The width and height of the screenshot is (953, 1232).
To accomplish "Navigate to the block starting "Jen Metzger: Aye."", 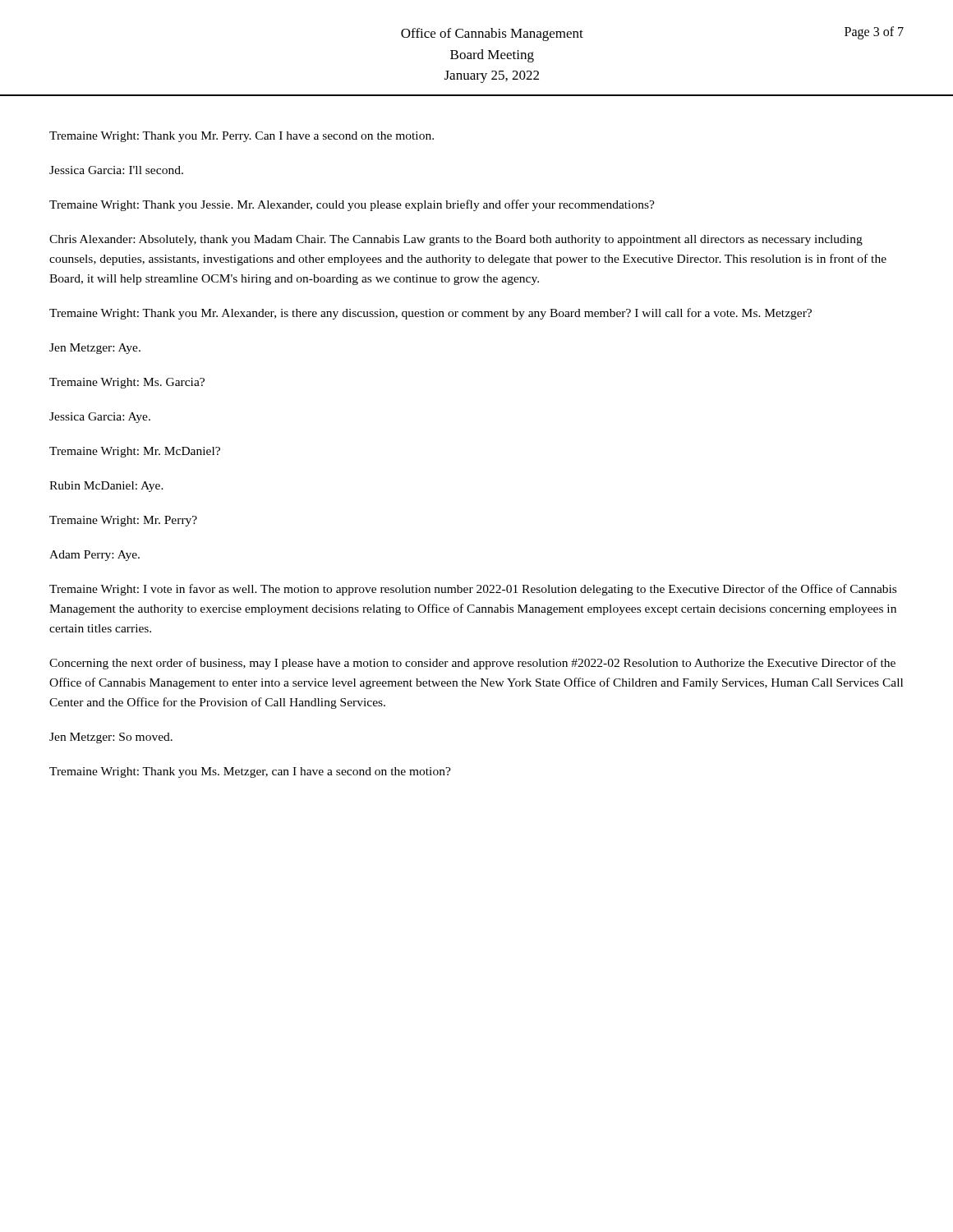I will click(x=95, y=347).
